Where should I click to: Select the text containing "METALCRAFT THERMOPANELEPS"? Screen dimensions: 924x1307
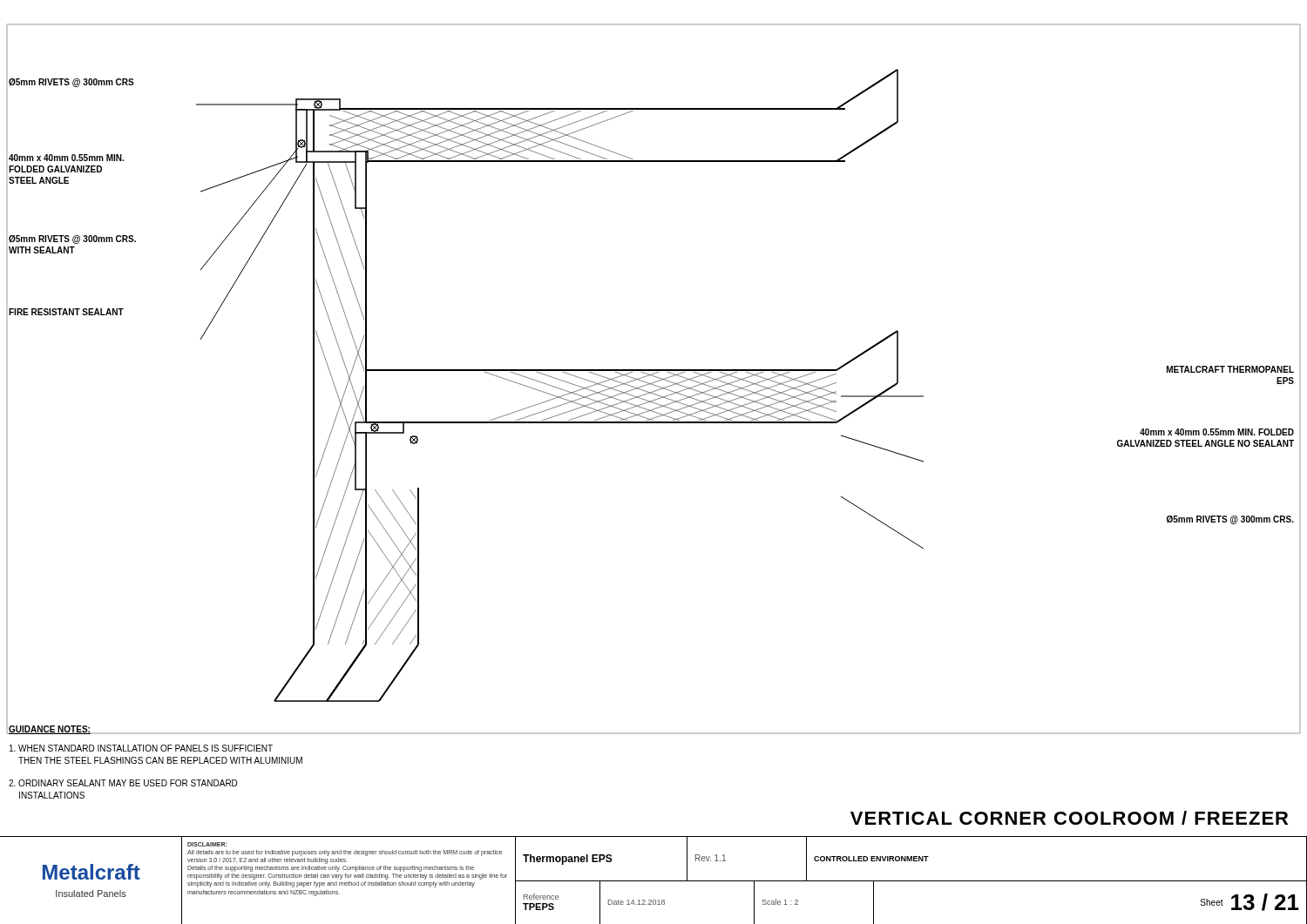[x=1230, y=375]
